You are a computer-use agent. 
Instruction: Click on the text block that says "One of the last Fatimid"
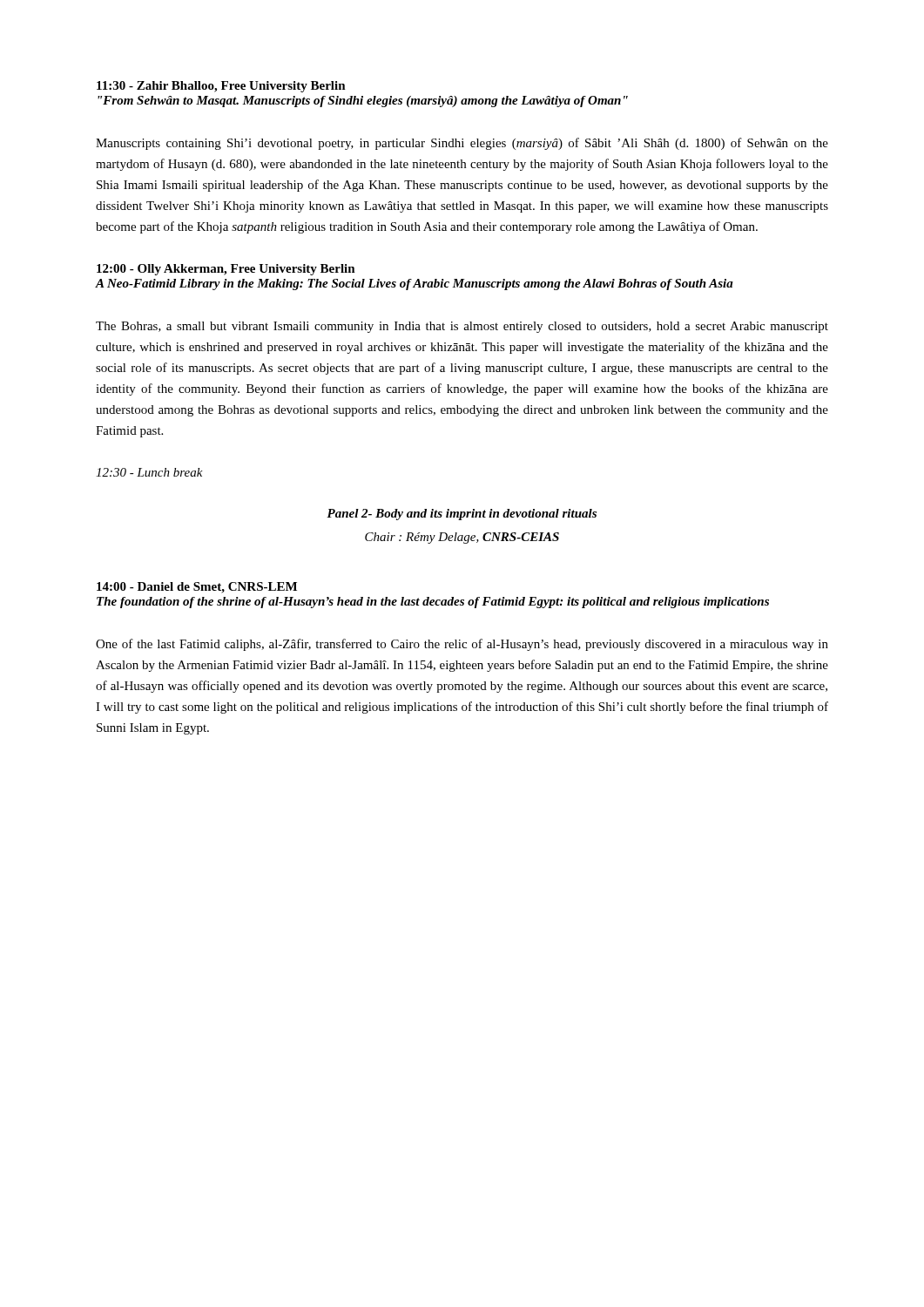(462, 686)
